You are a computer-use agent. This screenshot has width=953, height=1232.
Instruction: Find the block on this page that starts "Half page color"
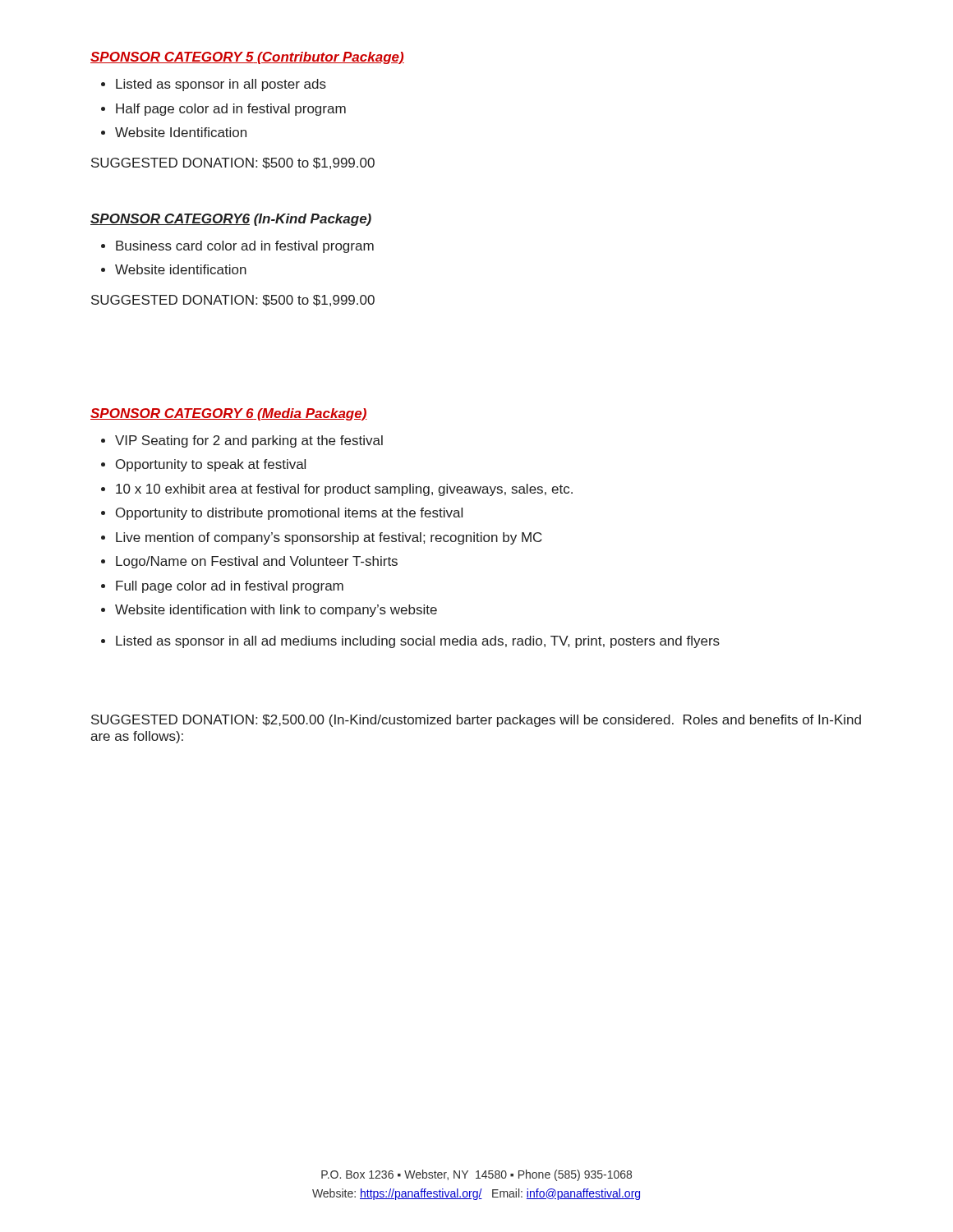(x=231, y=110)
